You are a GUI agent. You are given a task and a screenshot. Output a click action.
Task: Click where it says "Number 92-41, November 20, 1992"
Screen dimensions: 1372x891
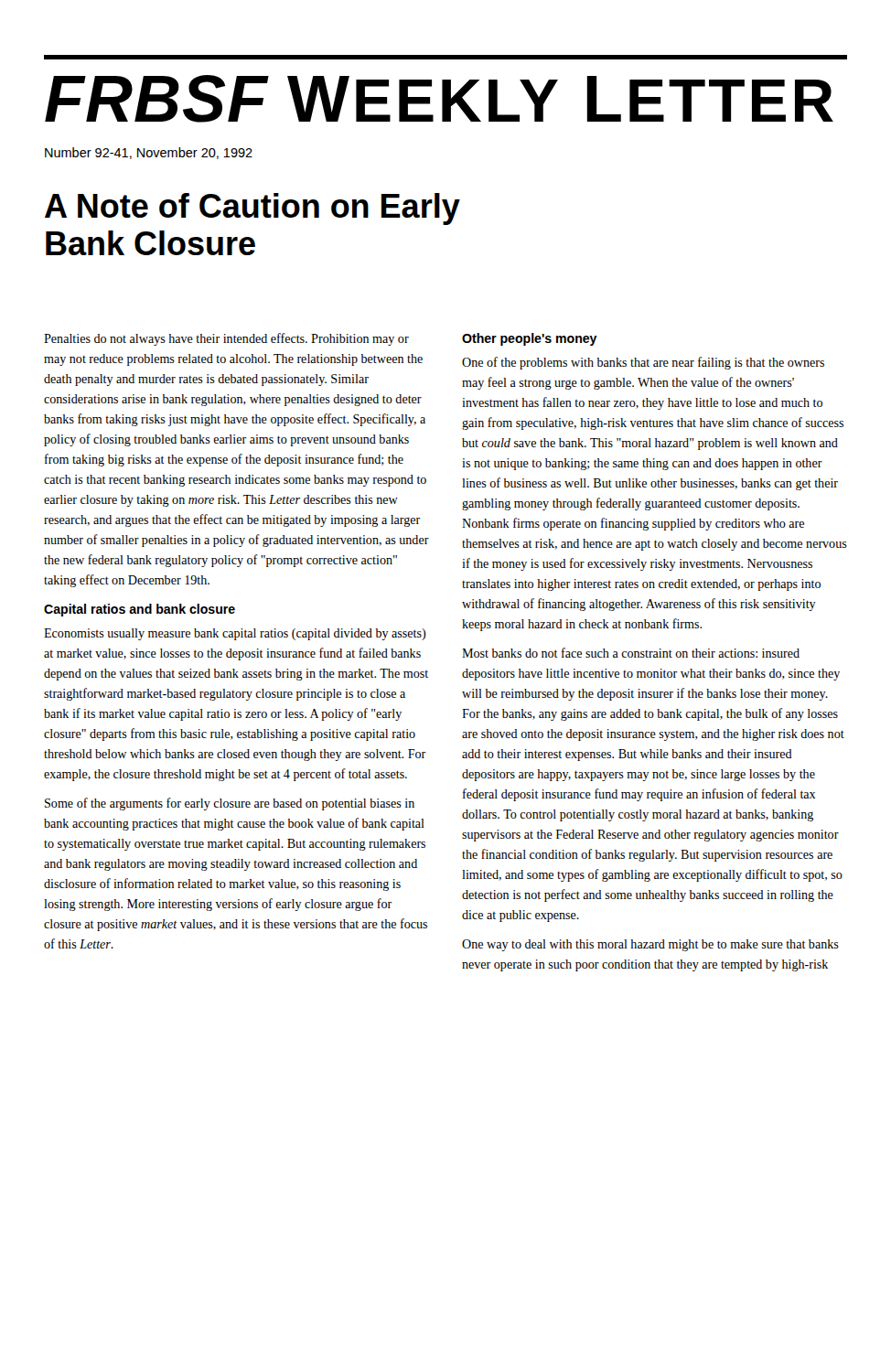(148, 153)
